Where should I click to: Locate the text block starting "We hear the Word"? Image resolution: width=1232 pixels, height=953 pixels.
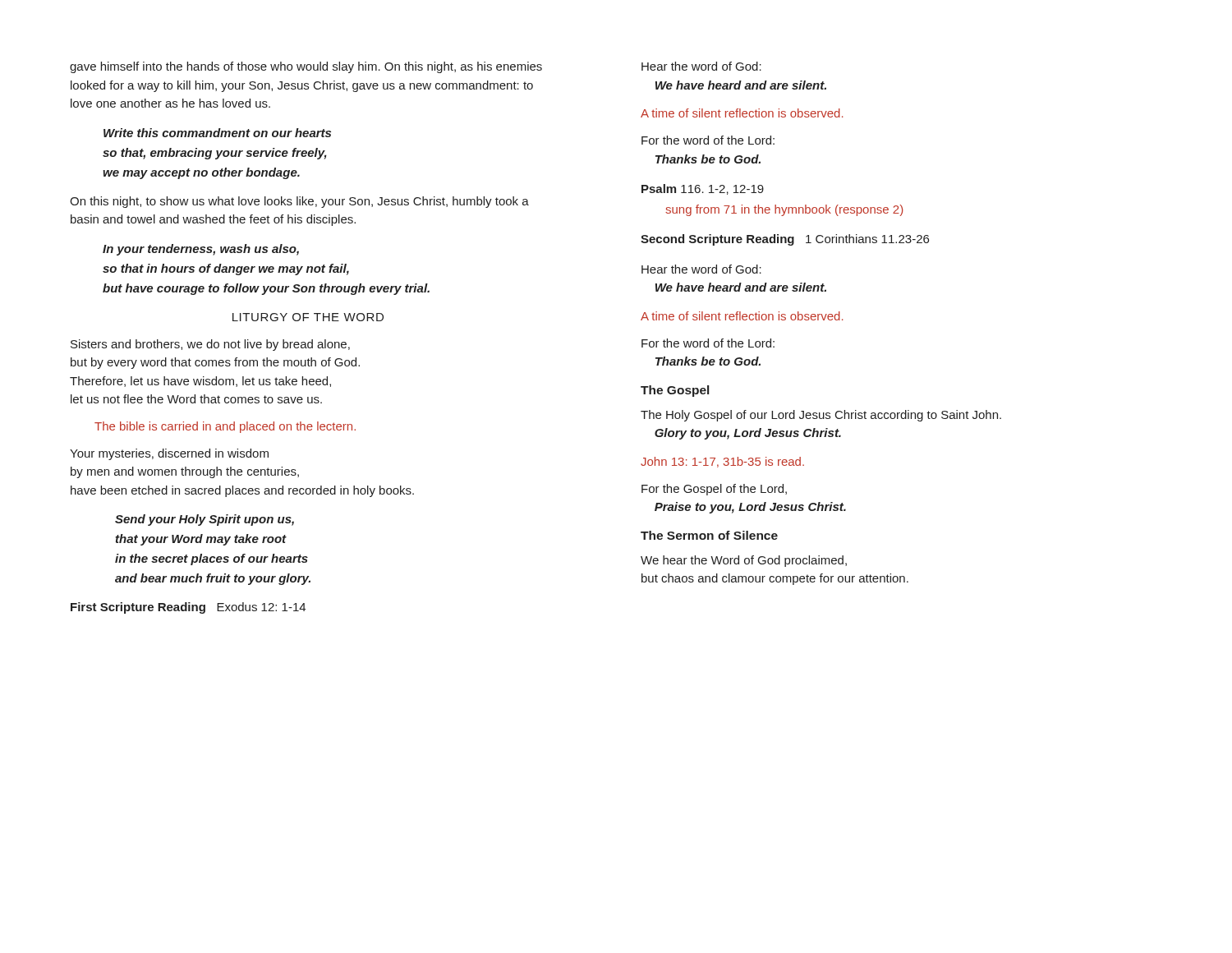879,569
